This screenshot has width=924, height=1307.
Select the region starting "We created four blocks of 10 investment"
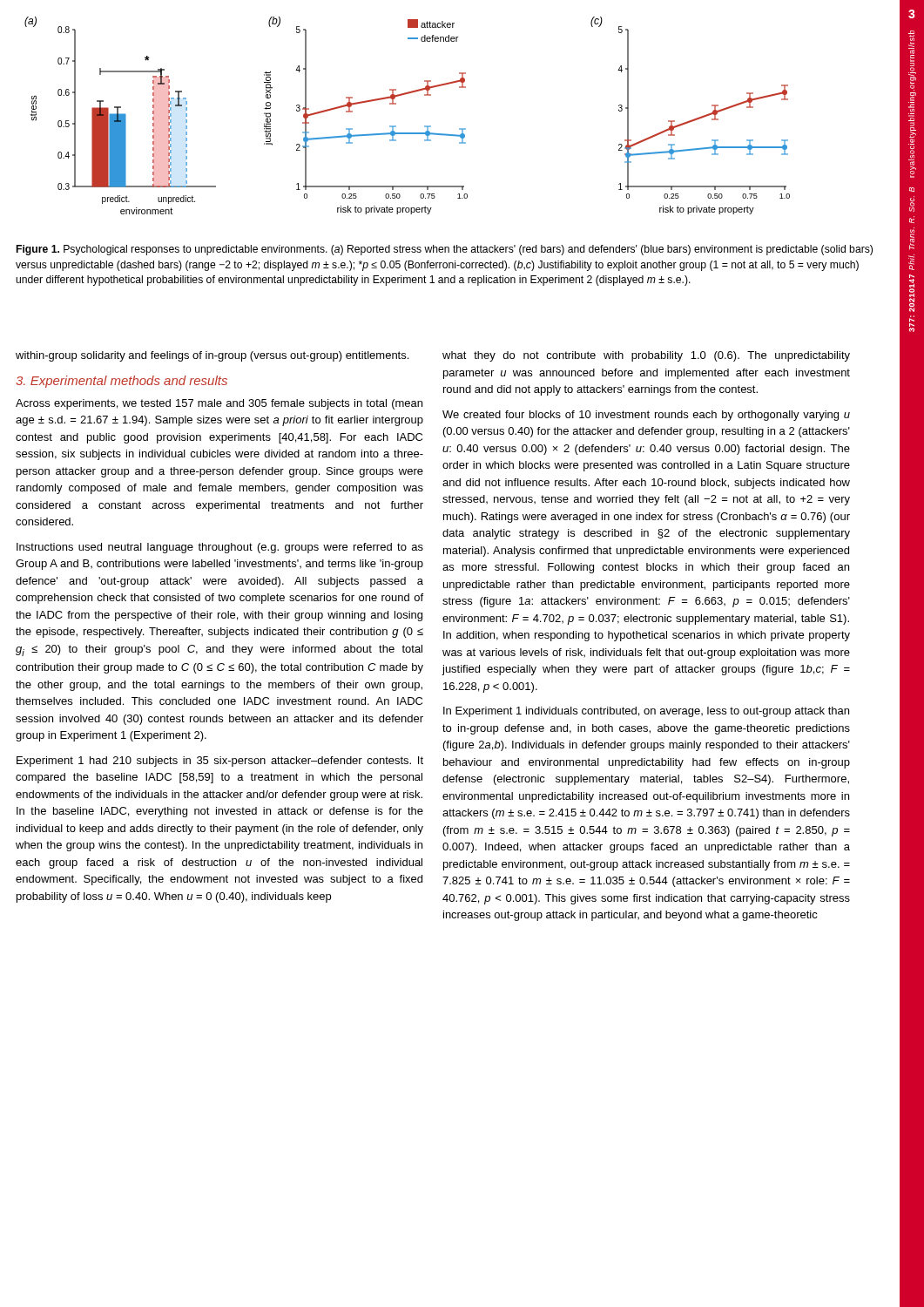point(646,550)
